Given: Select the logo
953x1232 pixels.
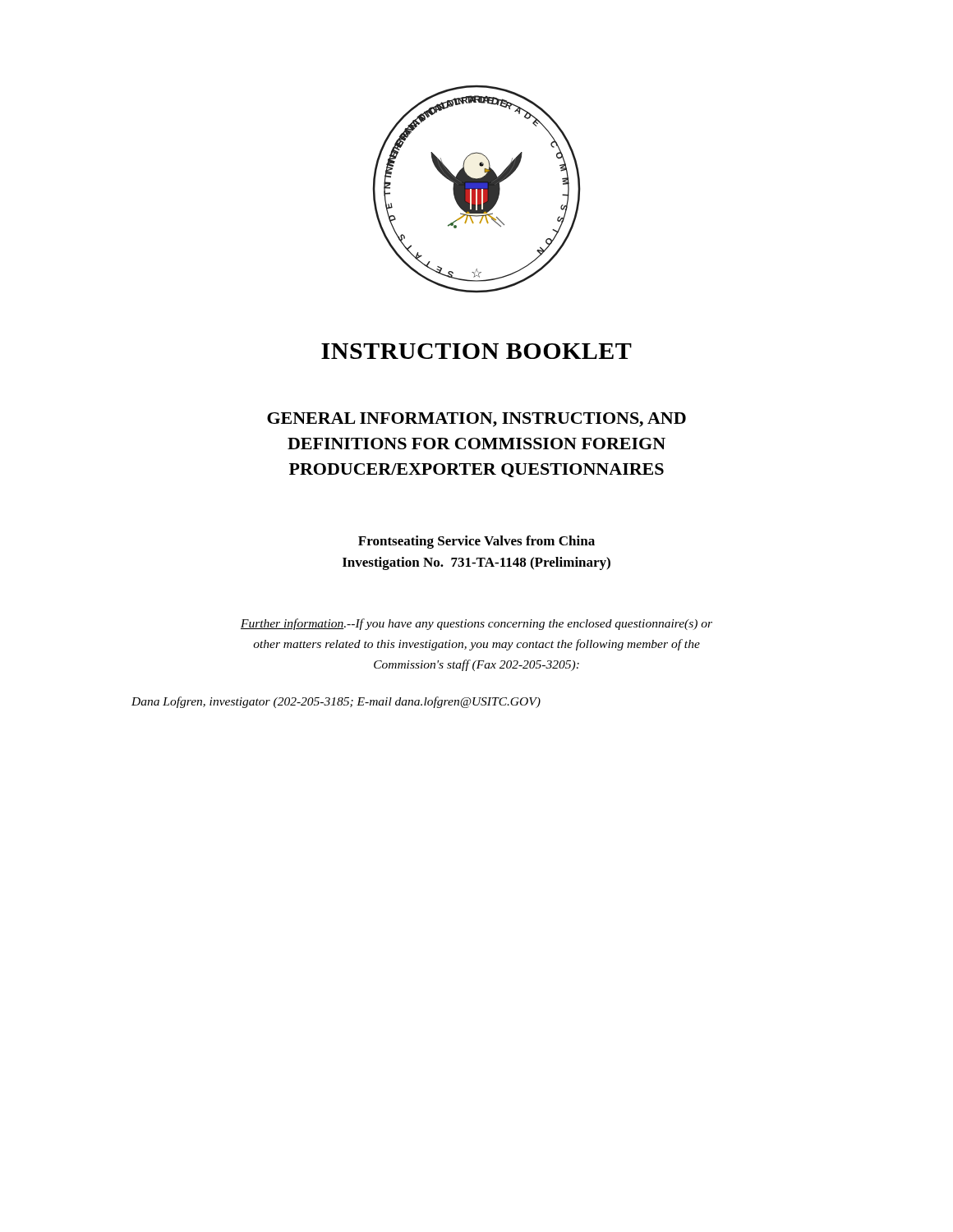Looking at the screenshot, I should pos(476,189).
